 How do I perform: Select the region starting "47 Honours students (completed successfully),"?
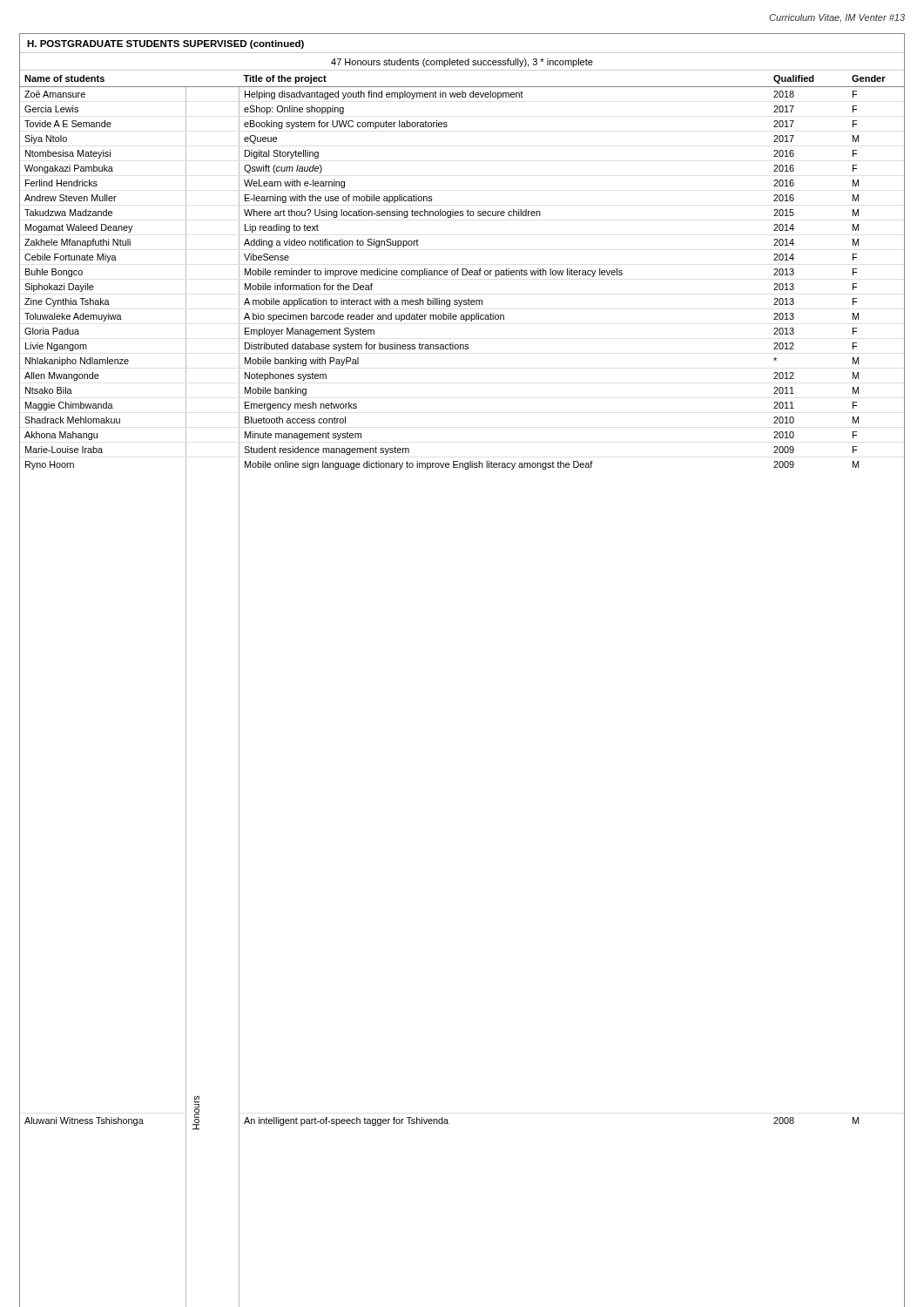(x=462, y=62)
